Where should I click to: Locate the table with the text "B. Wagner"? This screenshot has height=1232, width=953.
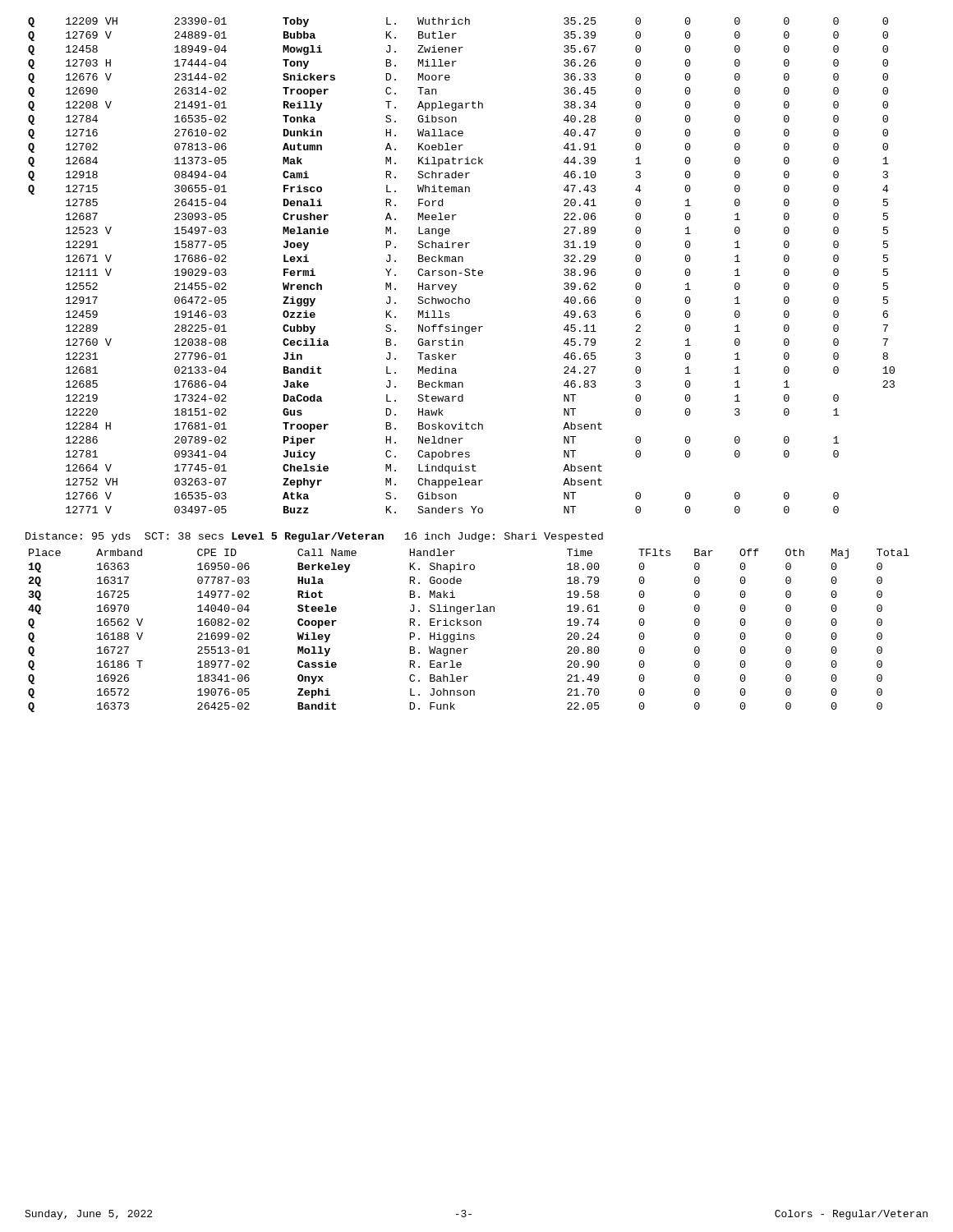tap(476, 630)
